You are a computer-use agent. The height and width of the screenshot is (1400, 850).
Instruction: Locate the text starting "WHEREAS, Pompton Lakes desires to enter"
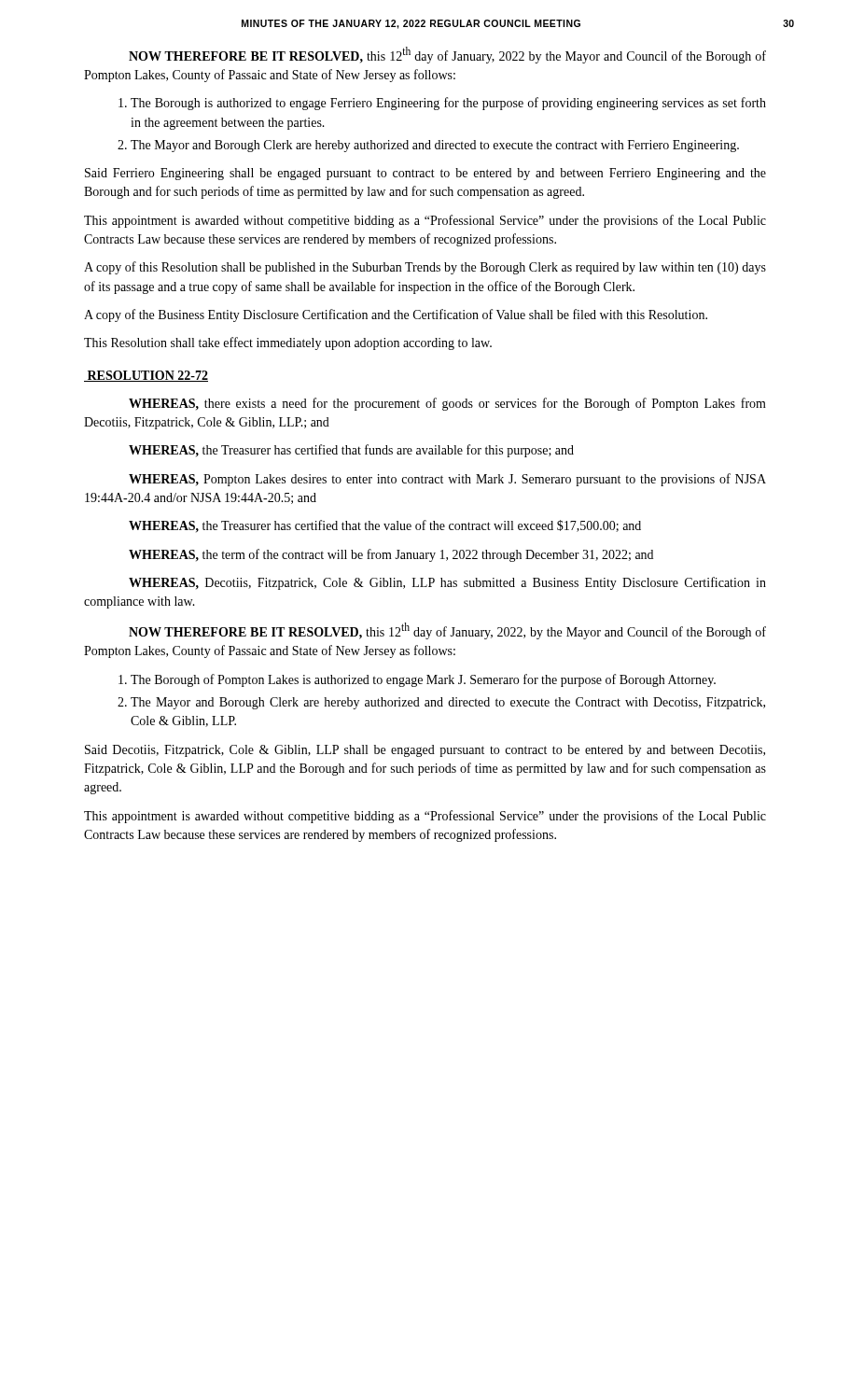425,489
